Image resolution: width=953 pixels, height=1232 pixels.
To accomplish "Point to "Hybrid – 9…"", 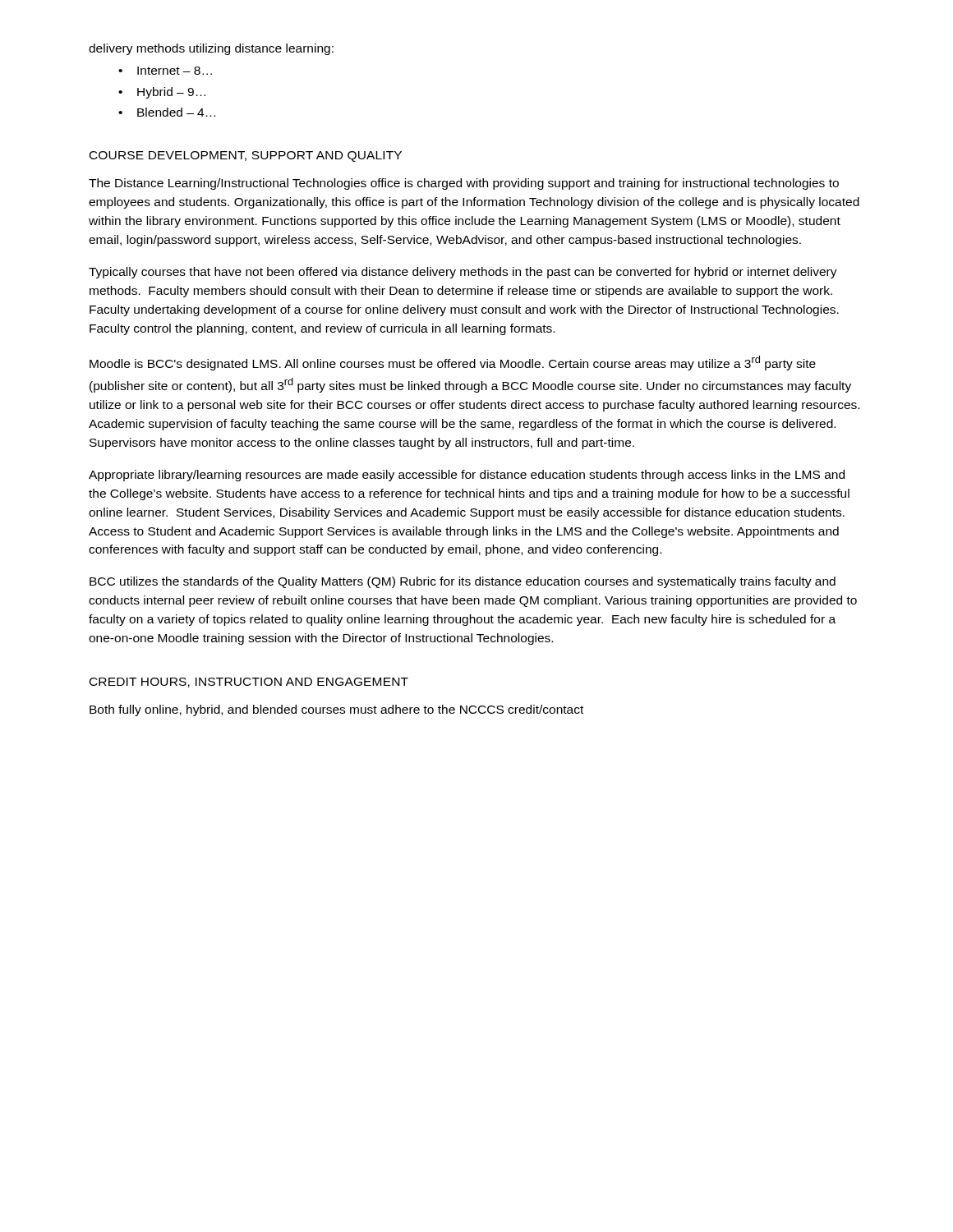I will (172, 91).
